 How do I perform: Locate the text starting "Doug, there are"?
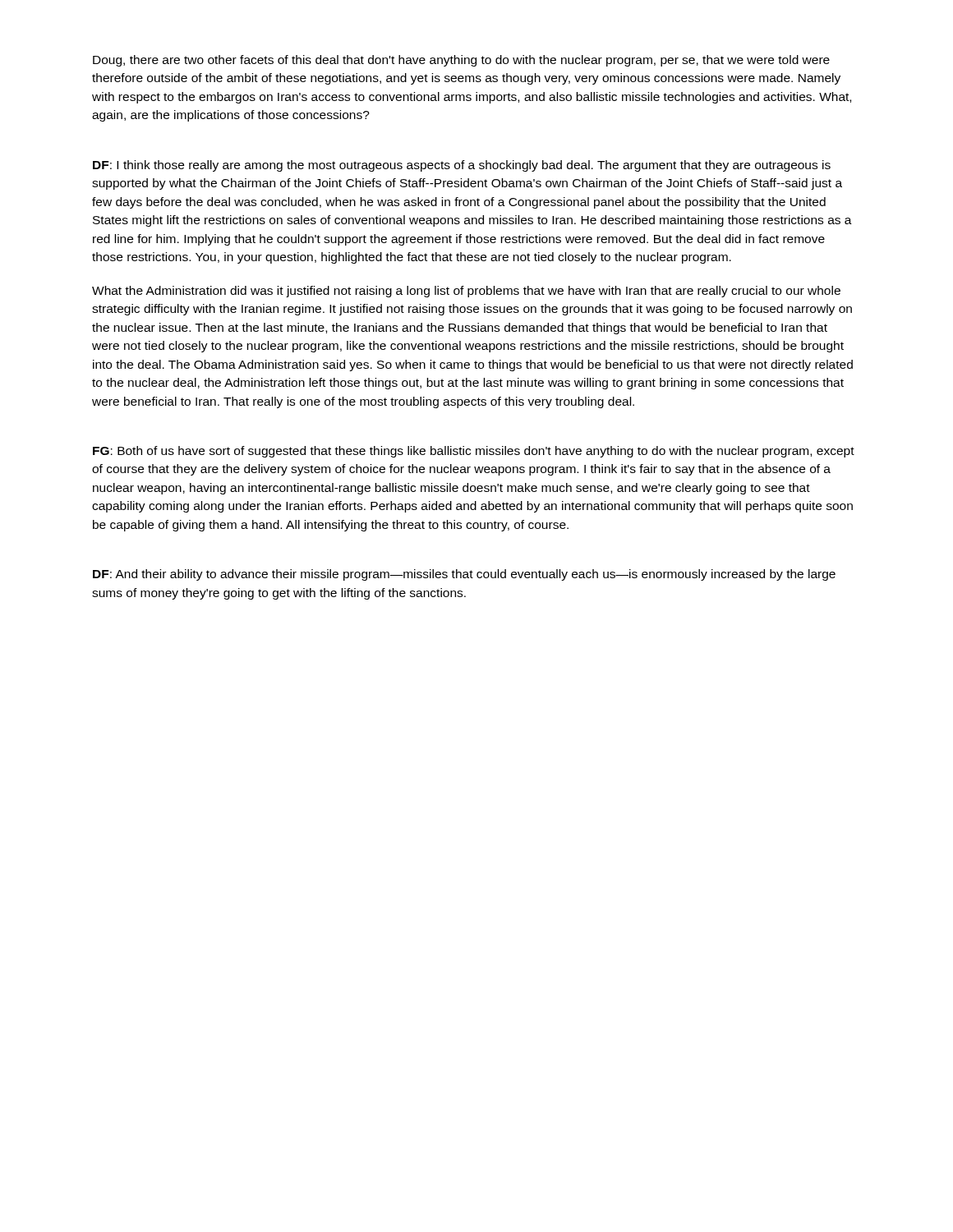click(x=472, y=87)
